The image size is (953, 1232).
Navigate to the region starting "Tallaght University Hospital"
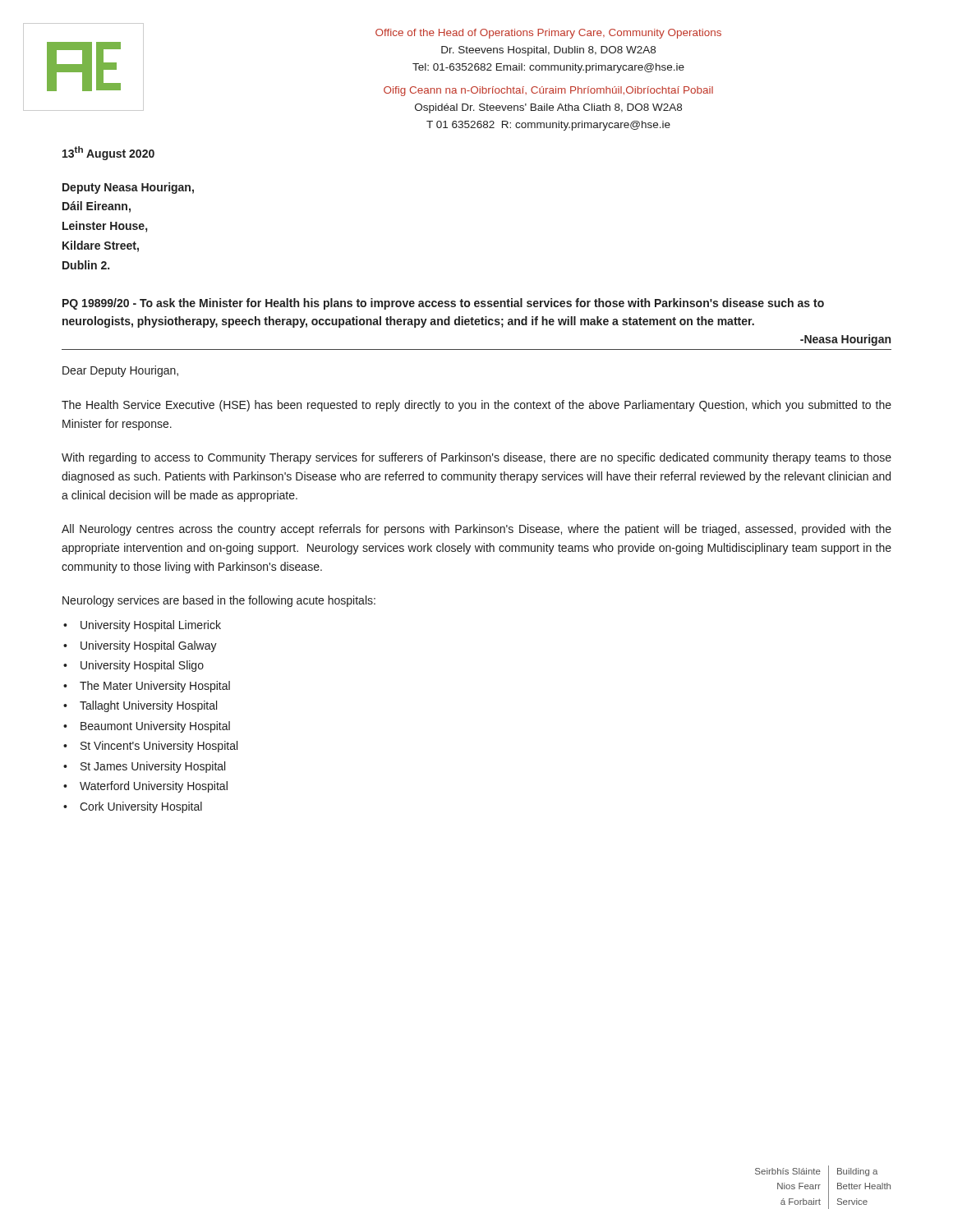(149, 706)
